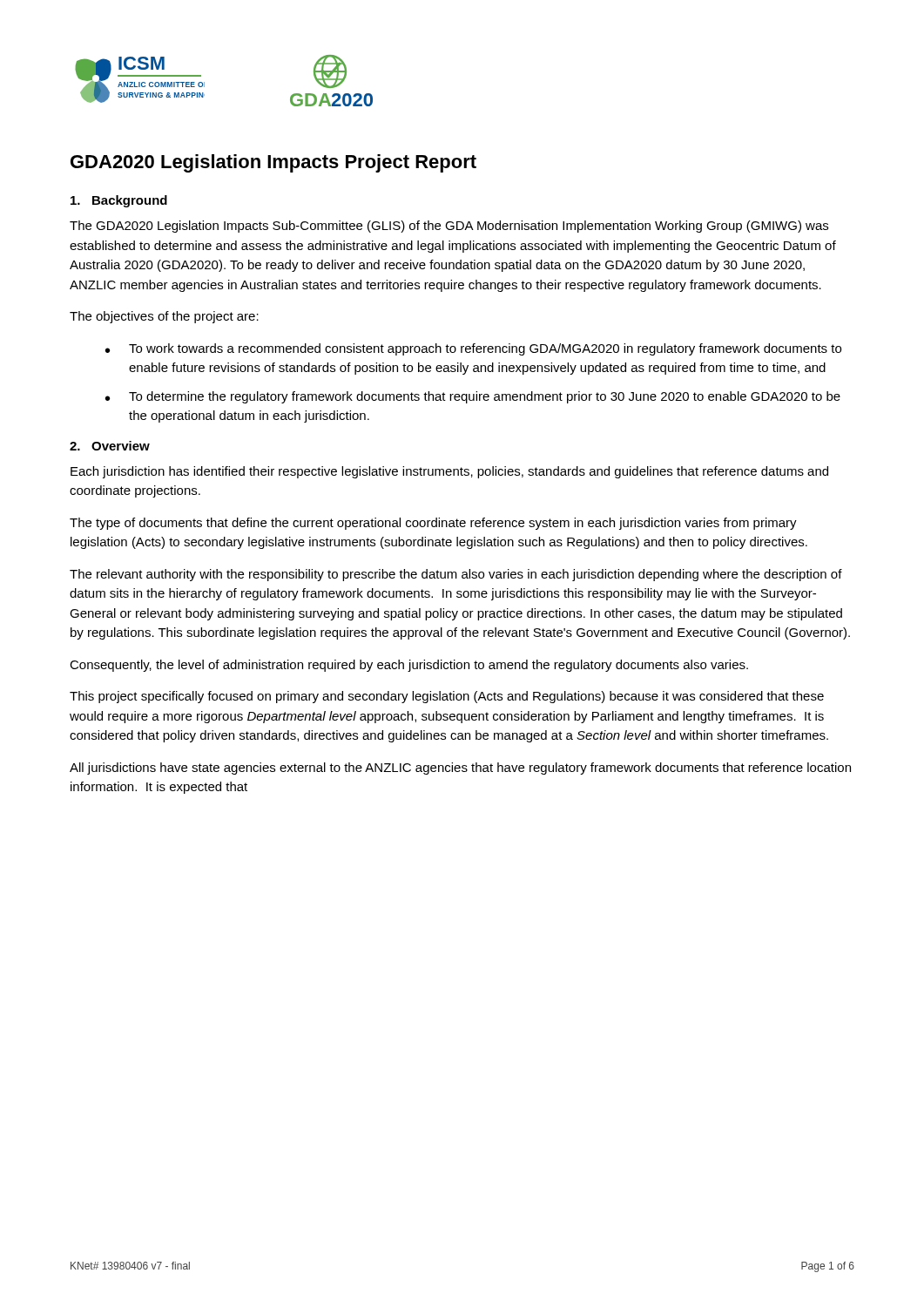924x1307 pixels.
Task: Click on the region starting "The GDA2020 Legislation Impacts Sub-Committee (GLIS)"
Action: click(x=453, y=255)
